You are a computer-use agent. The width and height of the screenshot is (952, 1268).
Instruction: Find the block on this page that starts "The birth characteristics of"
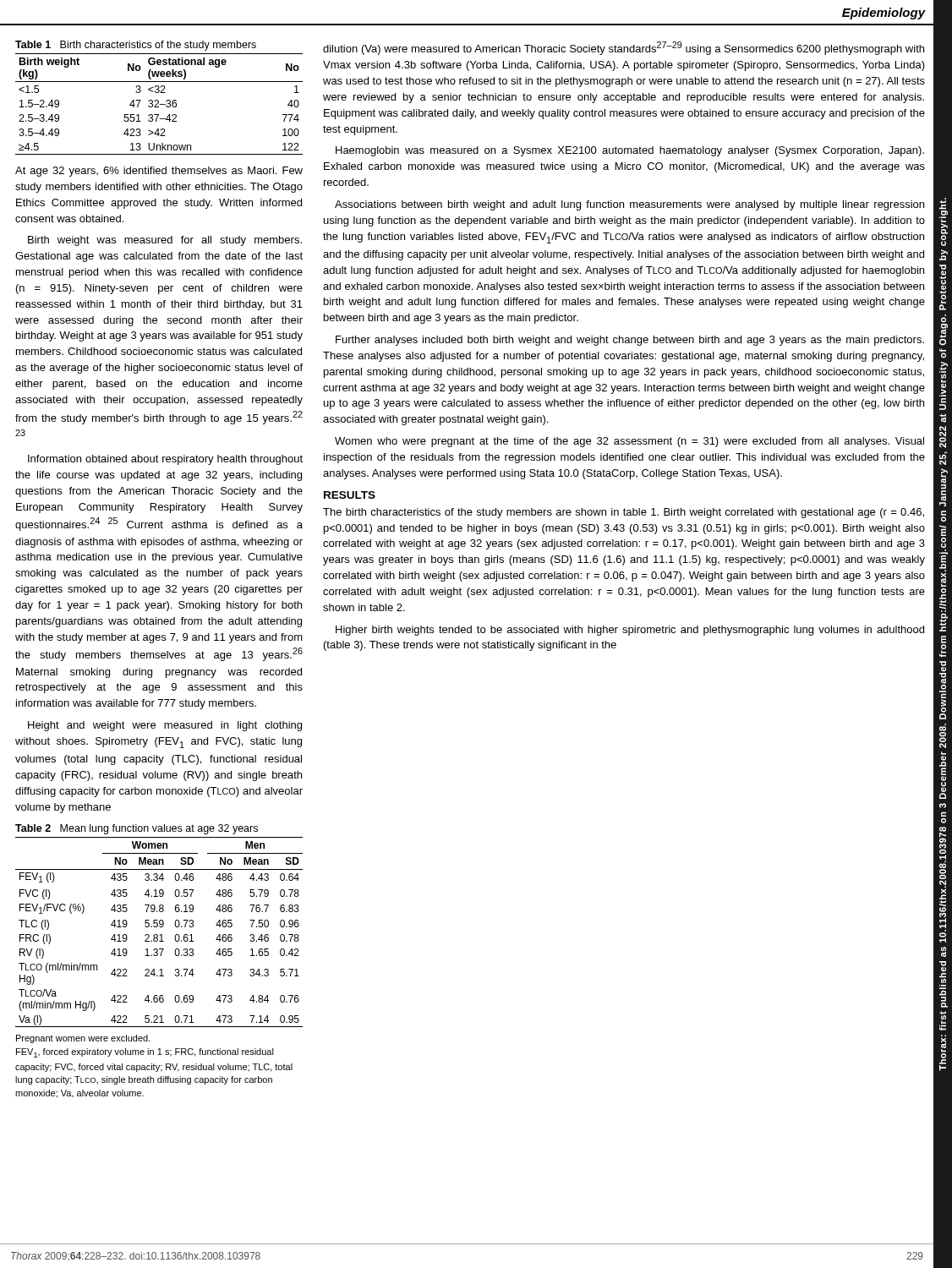[624, 559]
